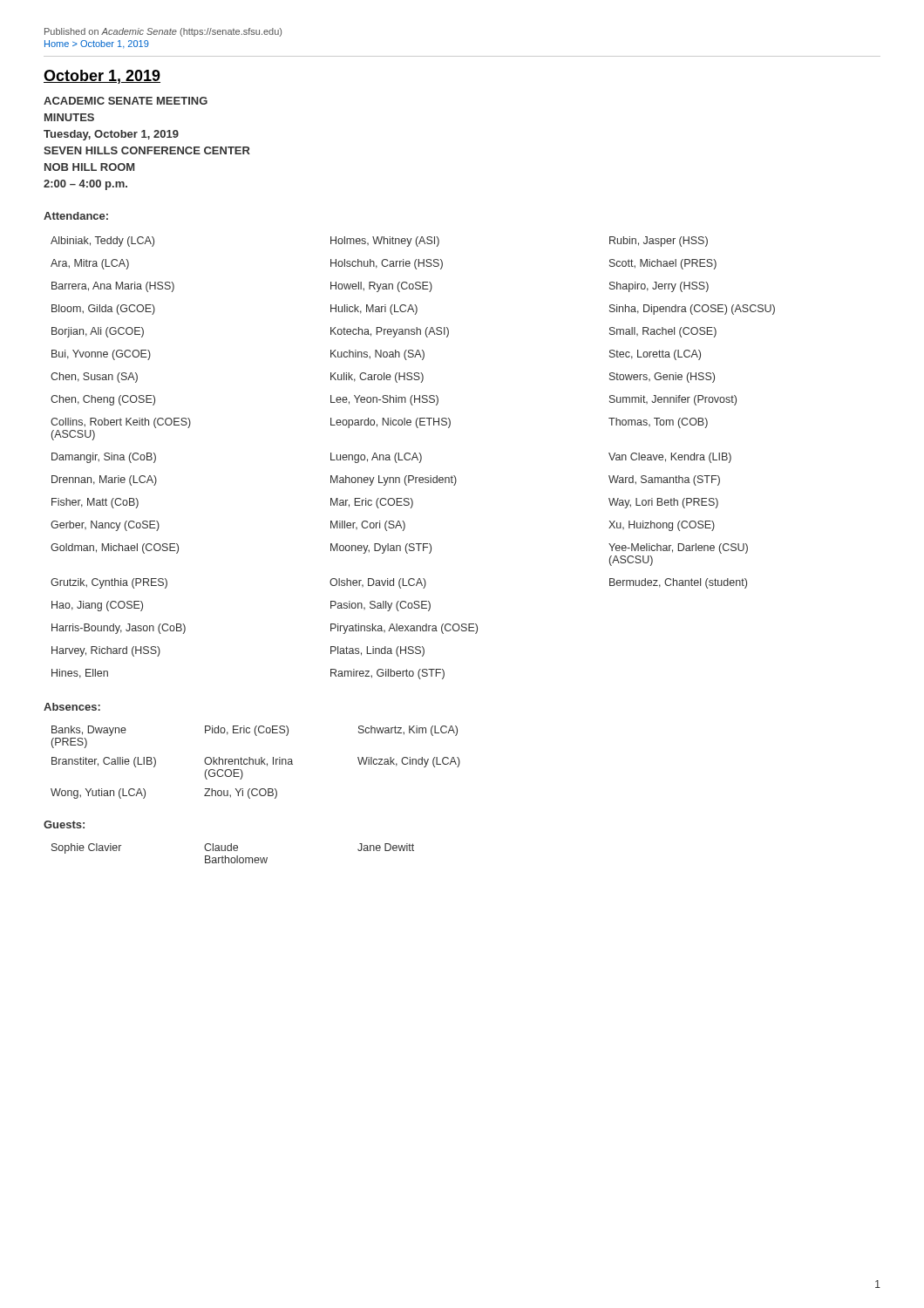The height and width of the screenshot is (1308, 924).
Task: Find the table that mentions "Jane Dewitt"
Action: click(462, 854)
